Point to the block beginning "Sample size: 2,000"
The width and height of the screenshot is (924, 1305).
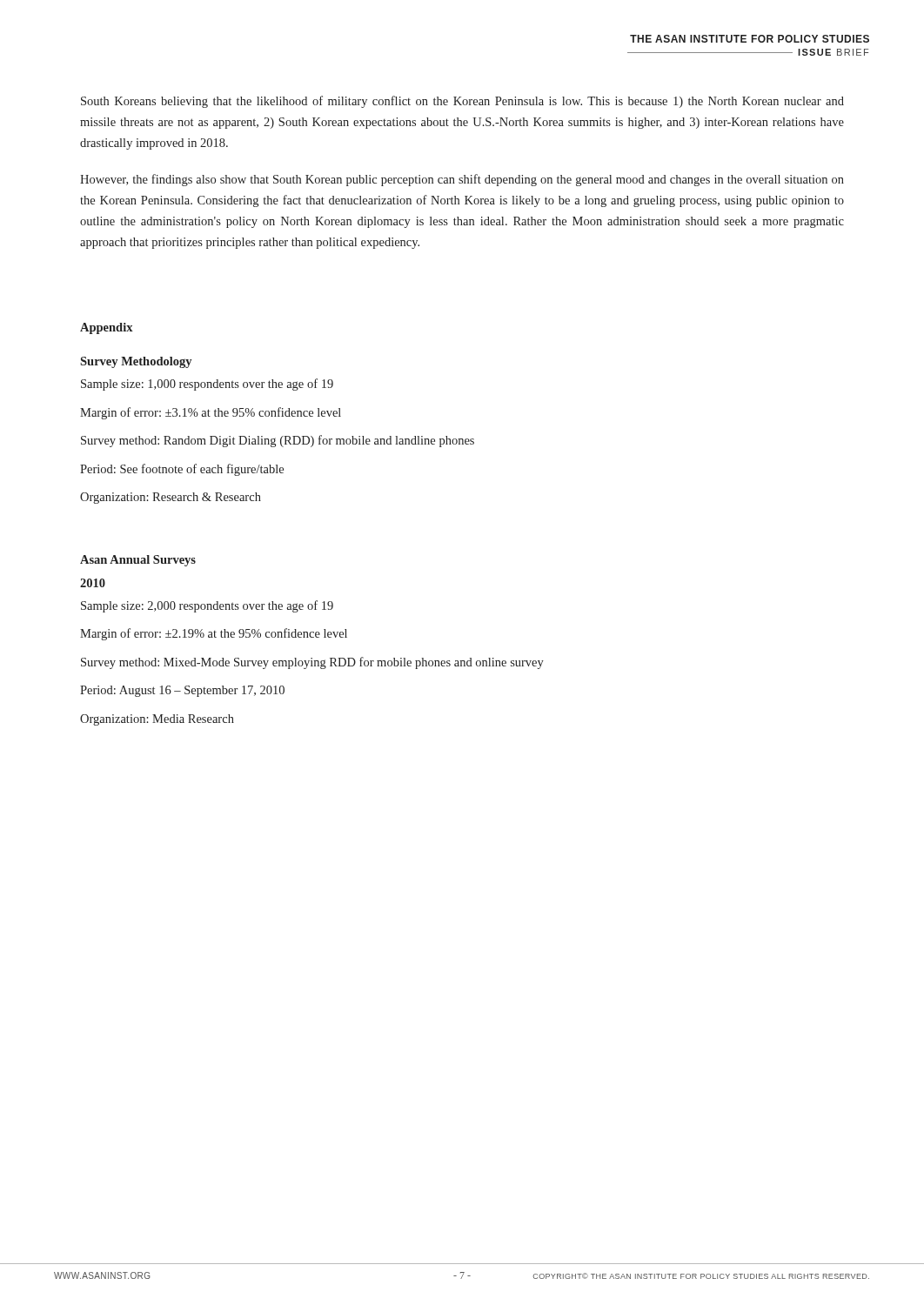pyautogui.click(x=207, y=605)
